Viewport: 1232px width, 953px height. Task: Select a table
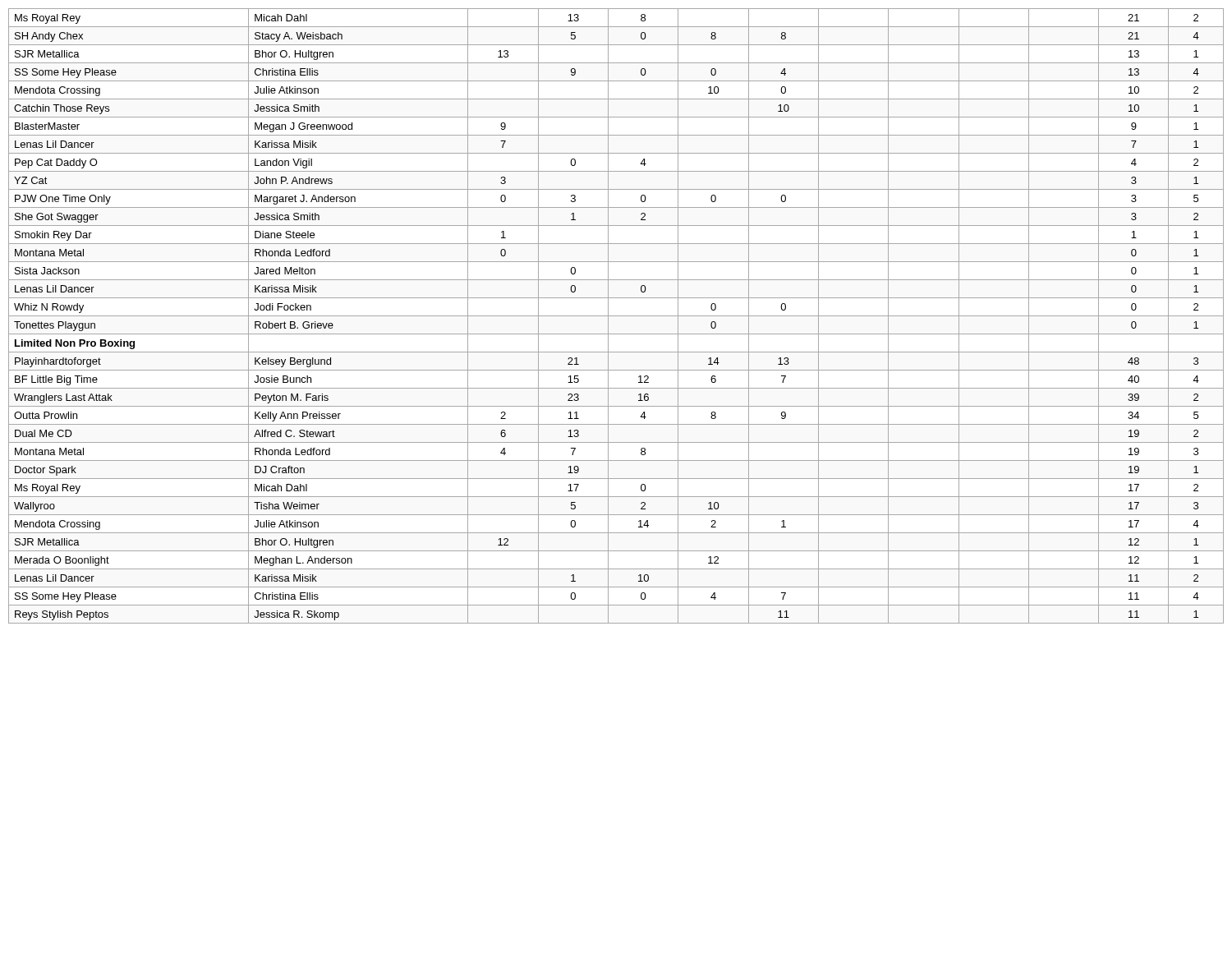coord(616,316)
